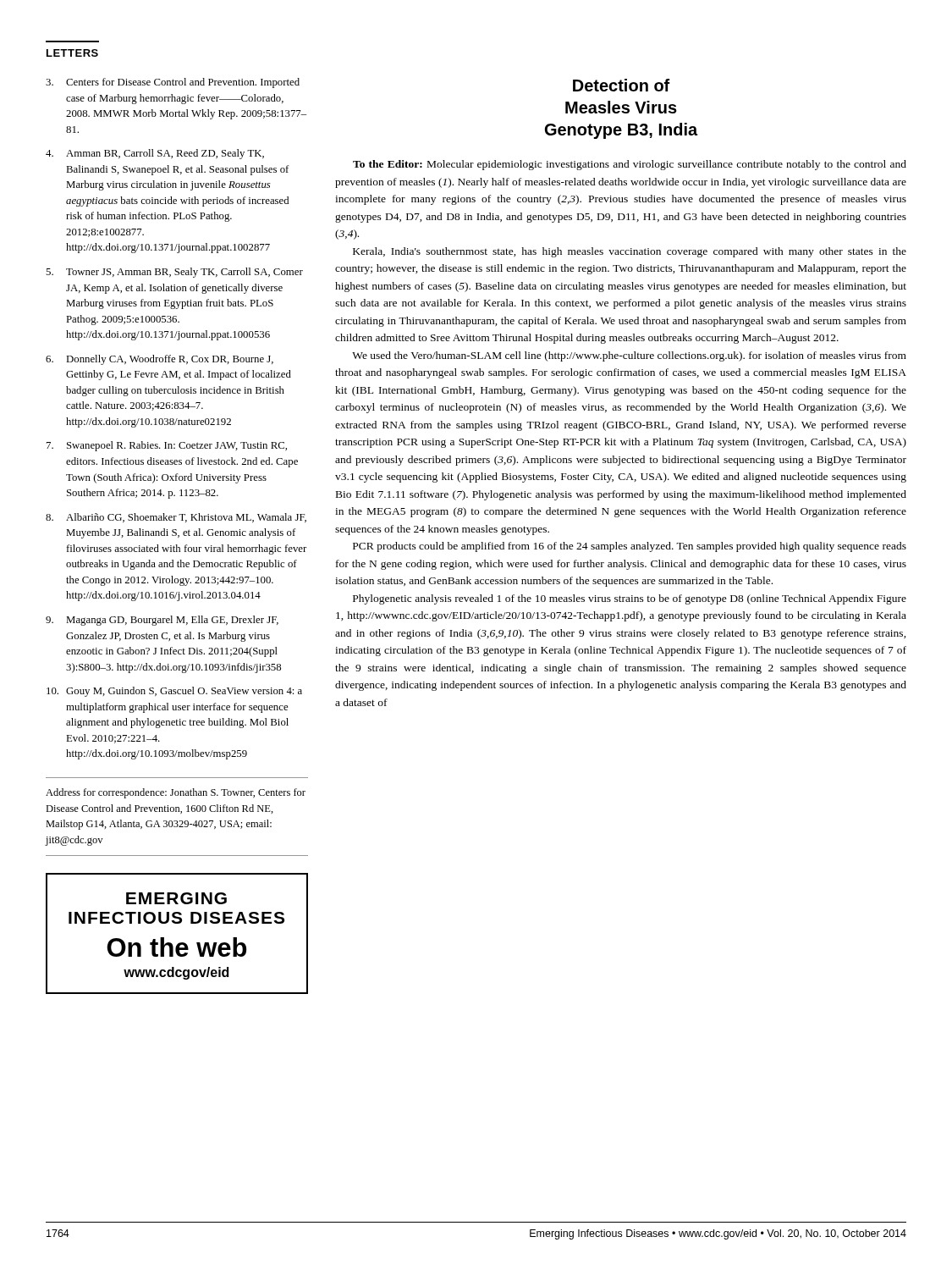Find the block on this page that starts "We used the Vero/human-SLAM"

coord(621,442)
